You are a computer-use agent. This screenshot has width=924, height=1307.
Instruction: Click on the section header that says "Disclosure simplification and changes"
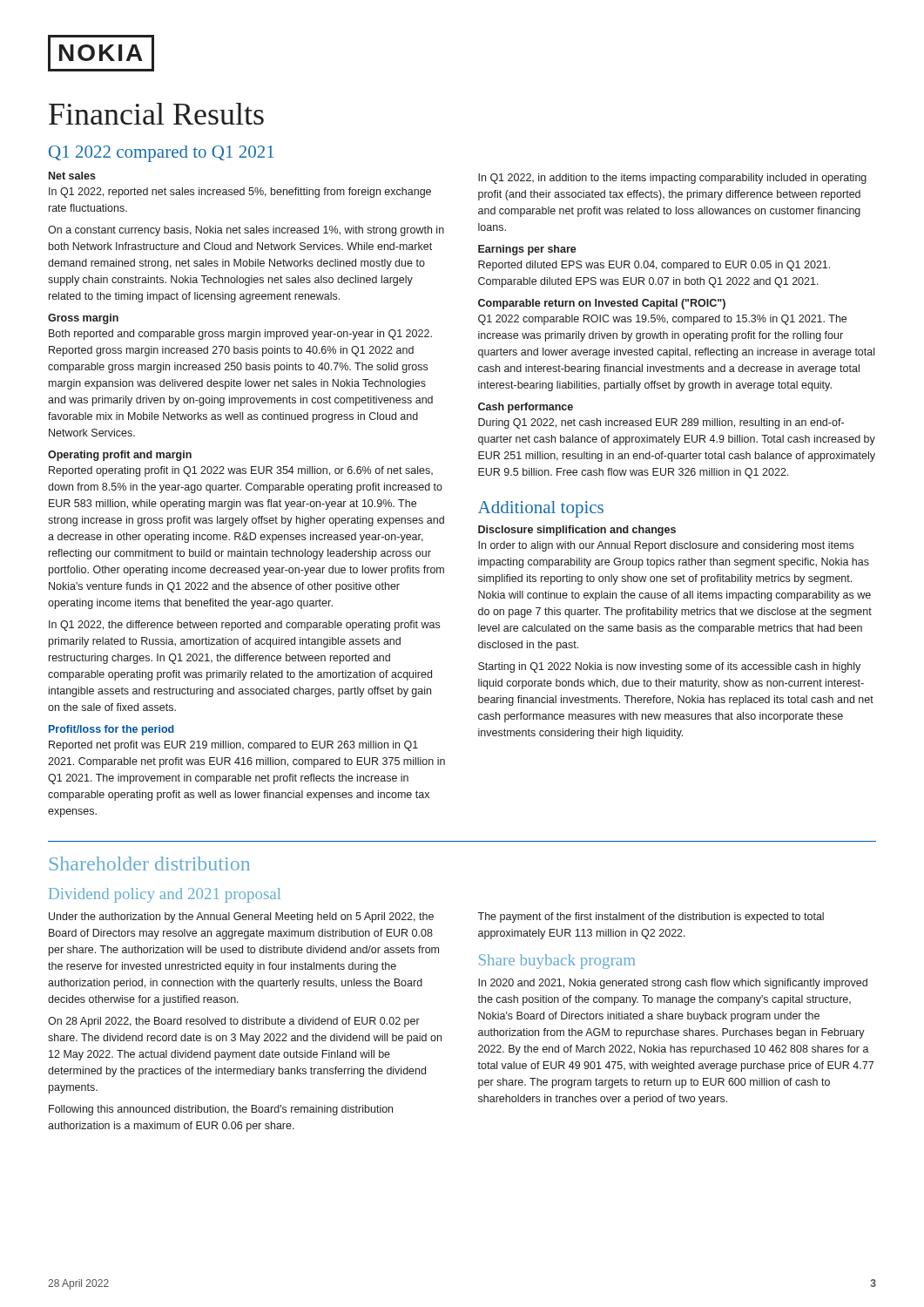pyautogui.click(x=577, y=530)
